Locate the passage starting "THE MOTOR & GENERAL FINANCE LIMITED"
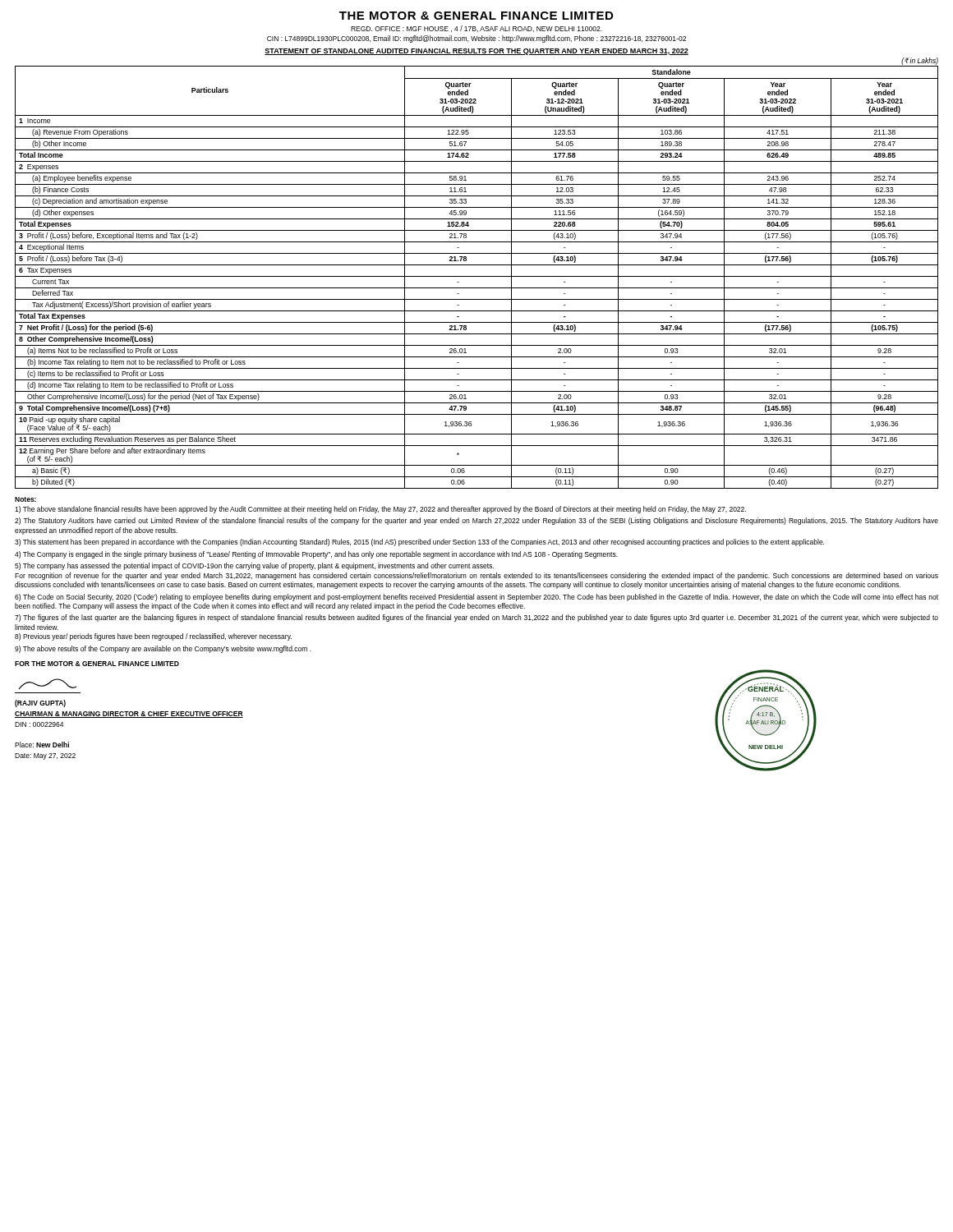Screen dimensions: 1232x953 [476, 15]
